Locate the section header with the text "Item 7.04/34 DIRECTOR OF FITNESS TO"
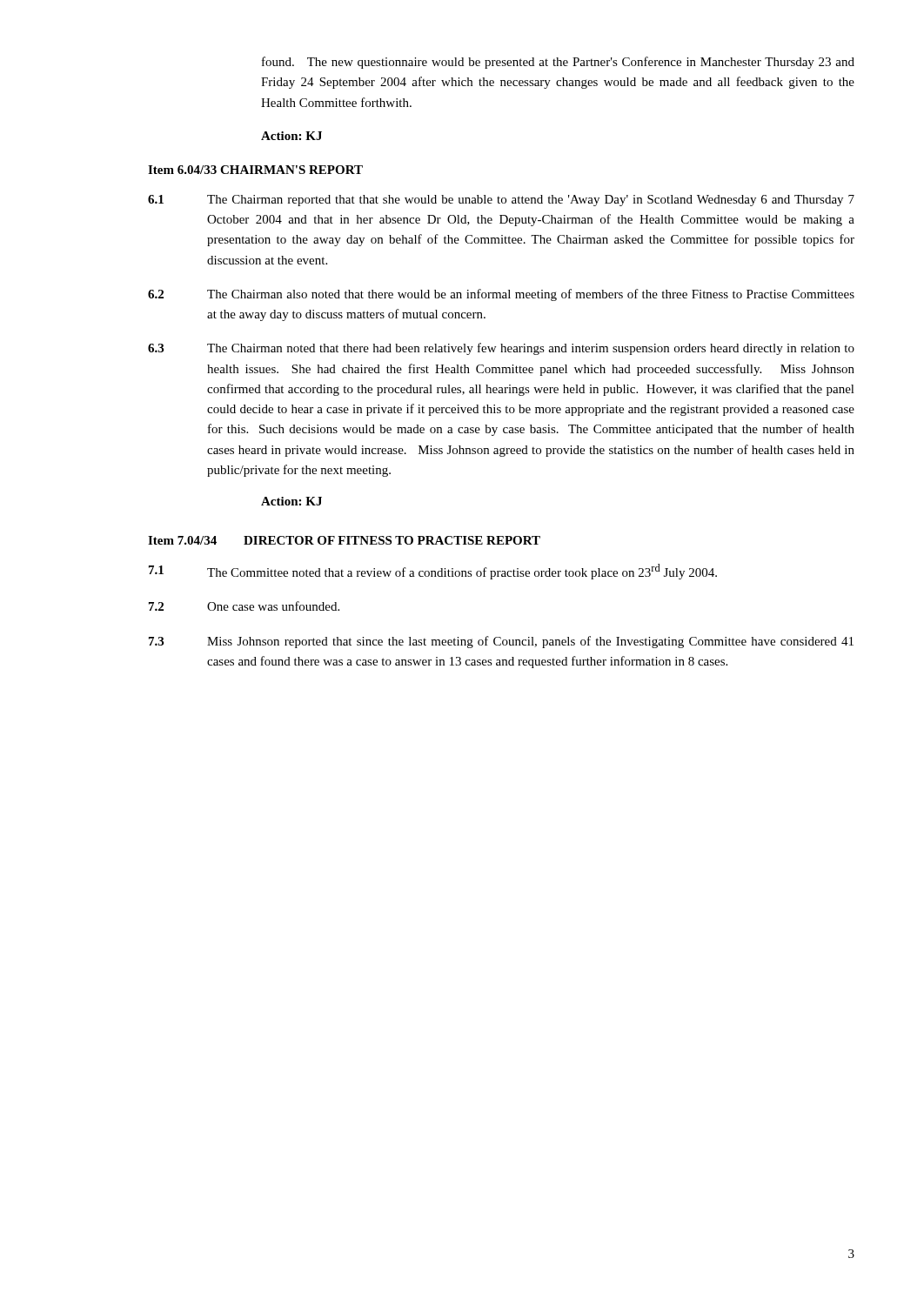 [344, 541]
